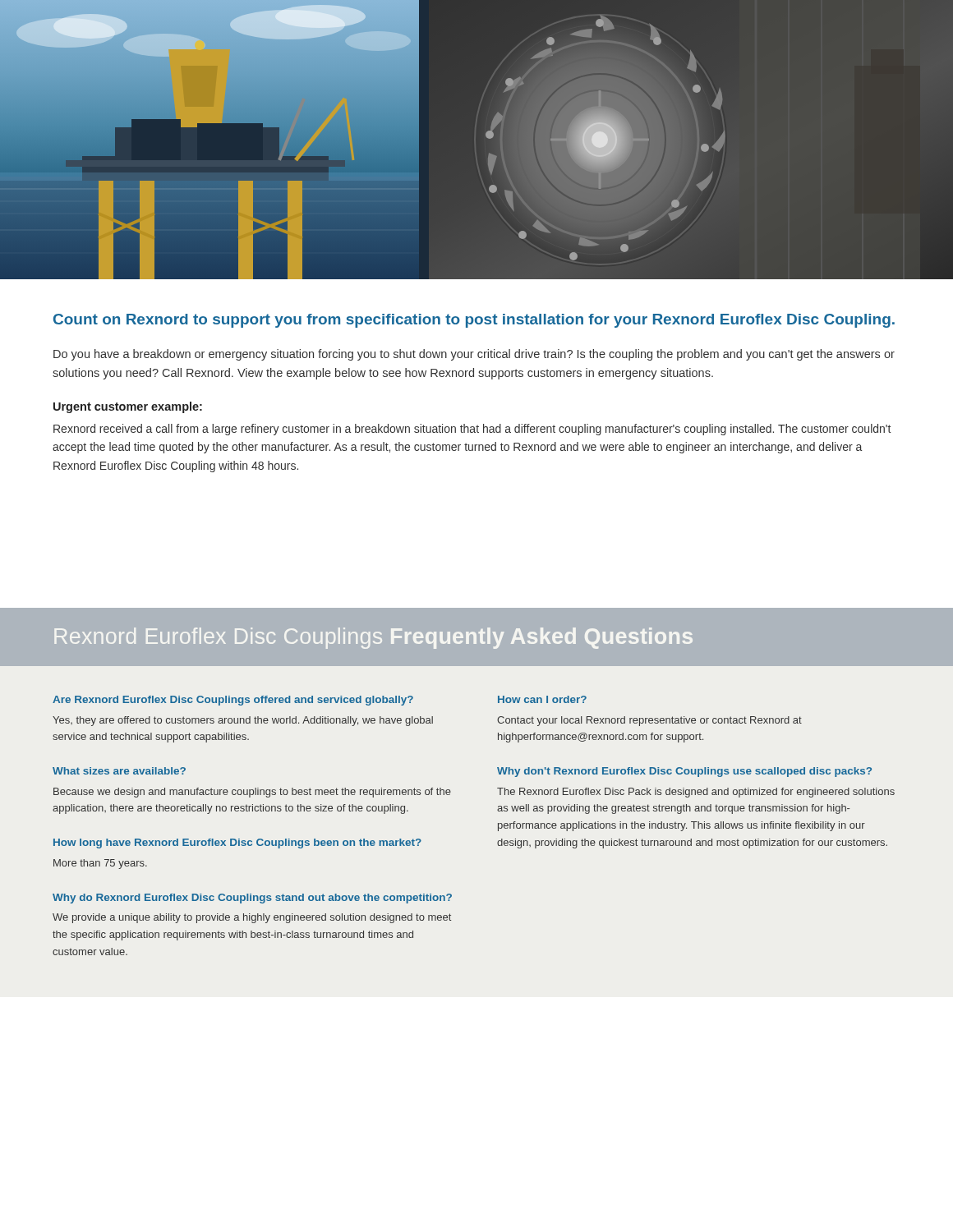Viewport: 953px width, 1232px height.
Task: Select the title with the text "Rexnord Euroflex Disc Couplings Frequently Asked Questions"
Action: pyautogui.click(x=373, y=637)
